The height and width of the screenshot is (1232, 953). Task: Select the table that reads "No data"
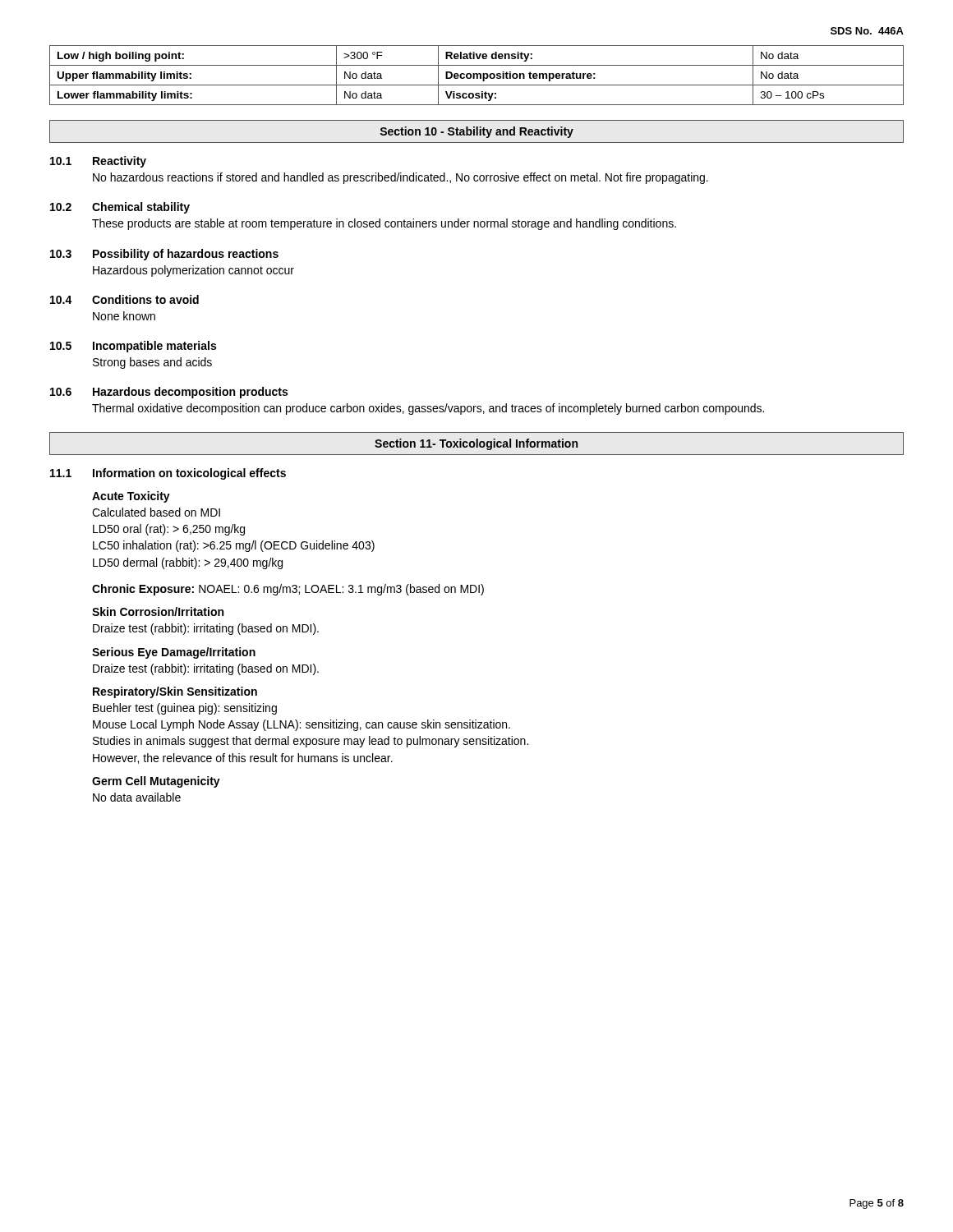[x=476, y=75]
